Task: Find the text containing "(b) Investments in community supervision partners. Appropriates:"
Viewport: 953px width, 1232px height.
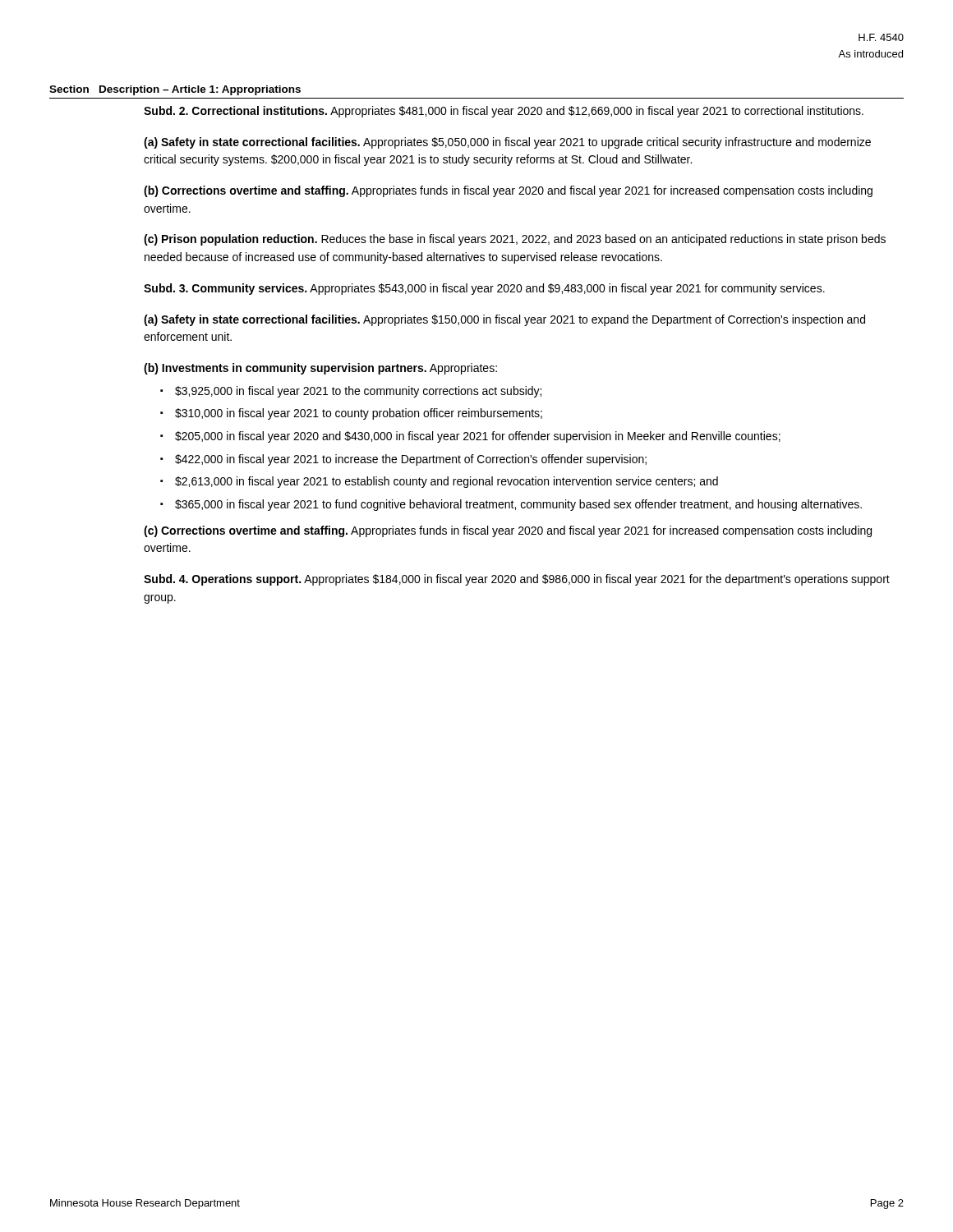Action: click(x=321, y=368)
